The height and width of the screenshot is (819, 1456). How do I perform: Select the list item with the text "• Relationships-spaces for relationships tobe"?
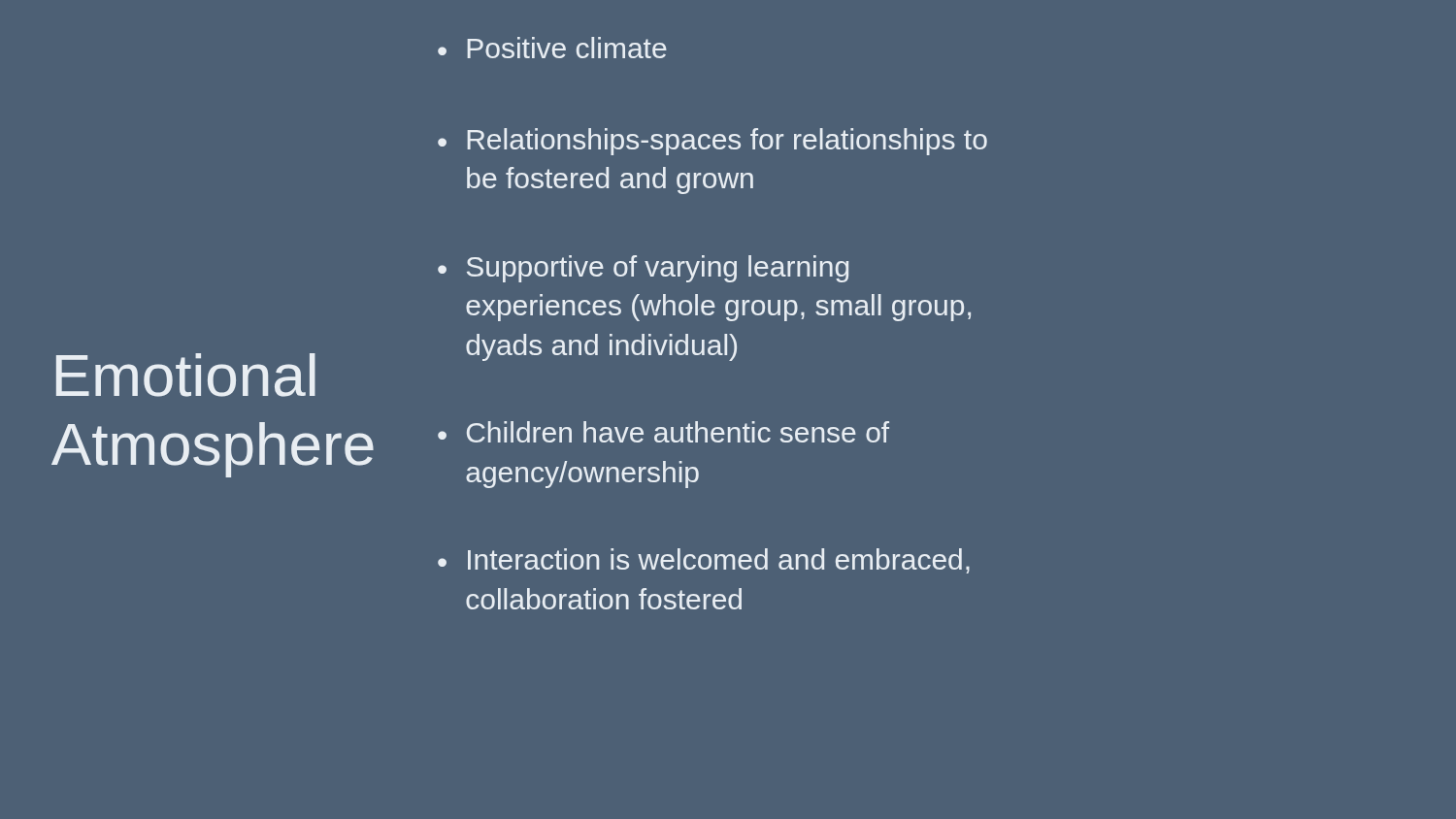click(x=712, y=159)
